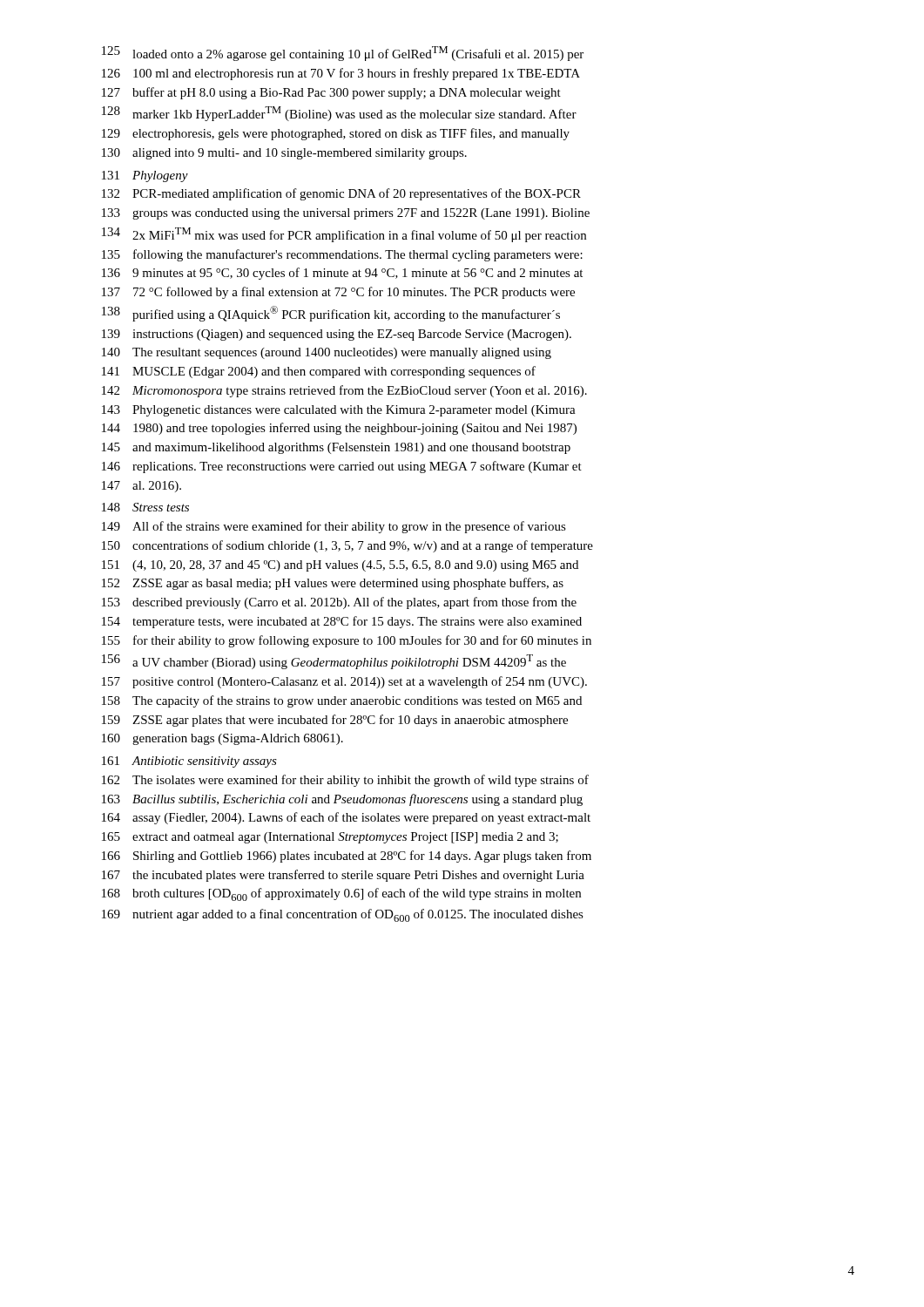Click on the list item with the text "137 72 °C followed by a"
Viewport: 924px width, 1307px height.
point(471,293)
